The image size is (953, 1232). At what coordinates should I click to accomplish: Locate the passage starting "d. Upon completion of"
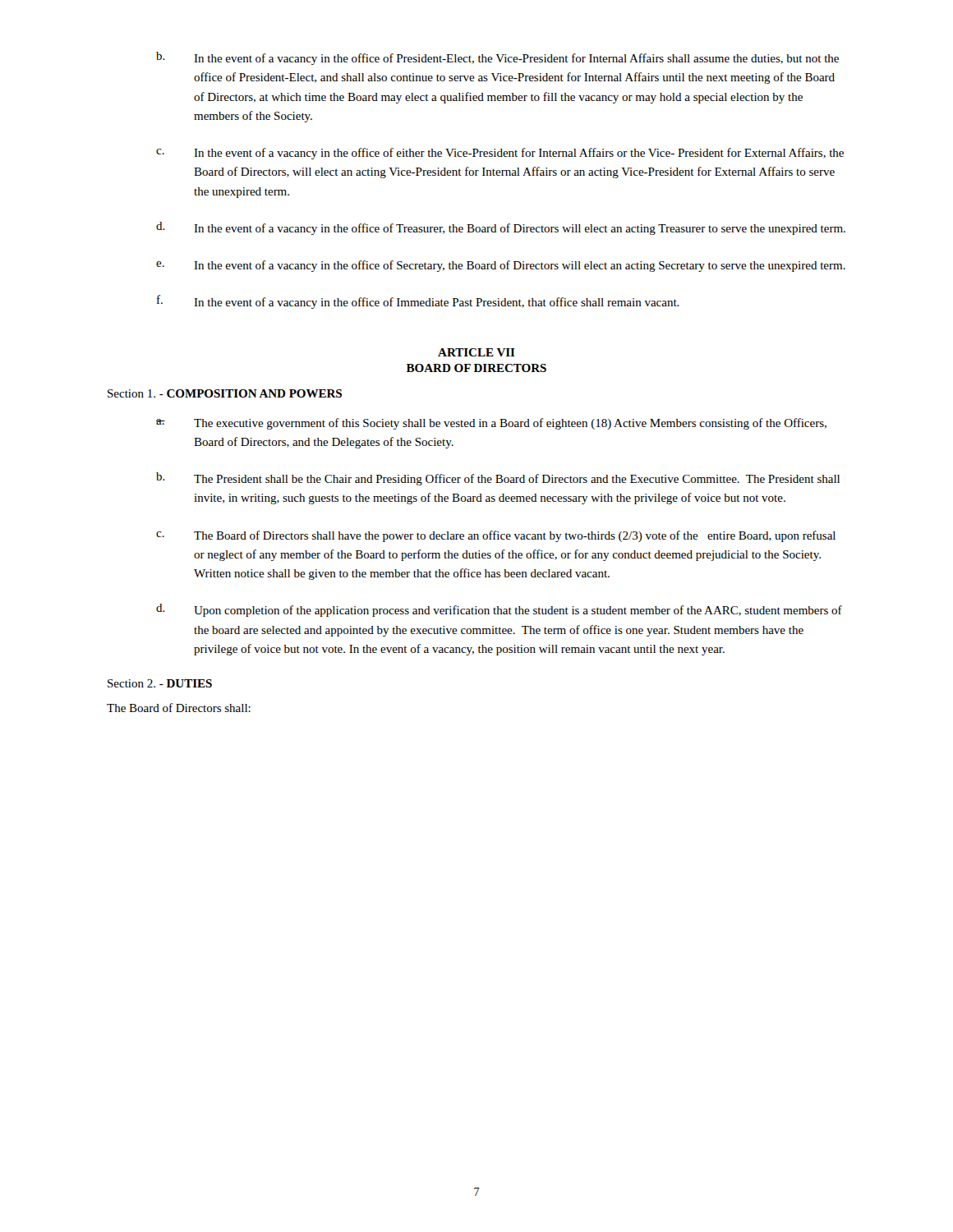(x=501, y=630)
